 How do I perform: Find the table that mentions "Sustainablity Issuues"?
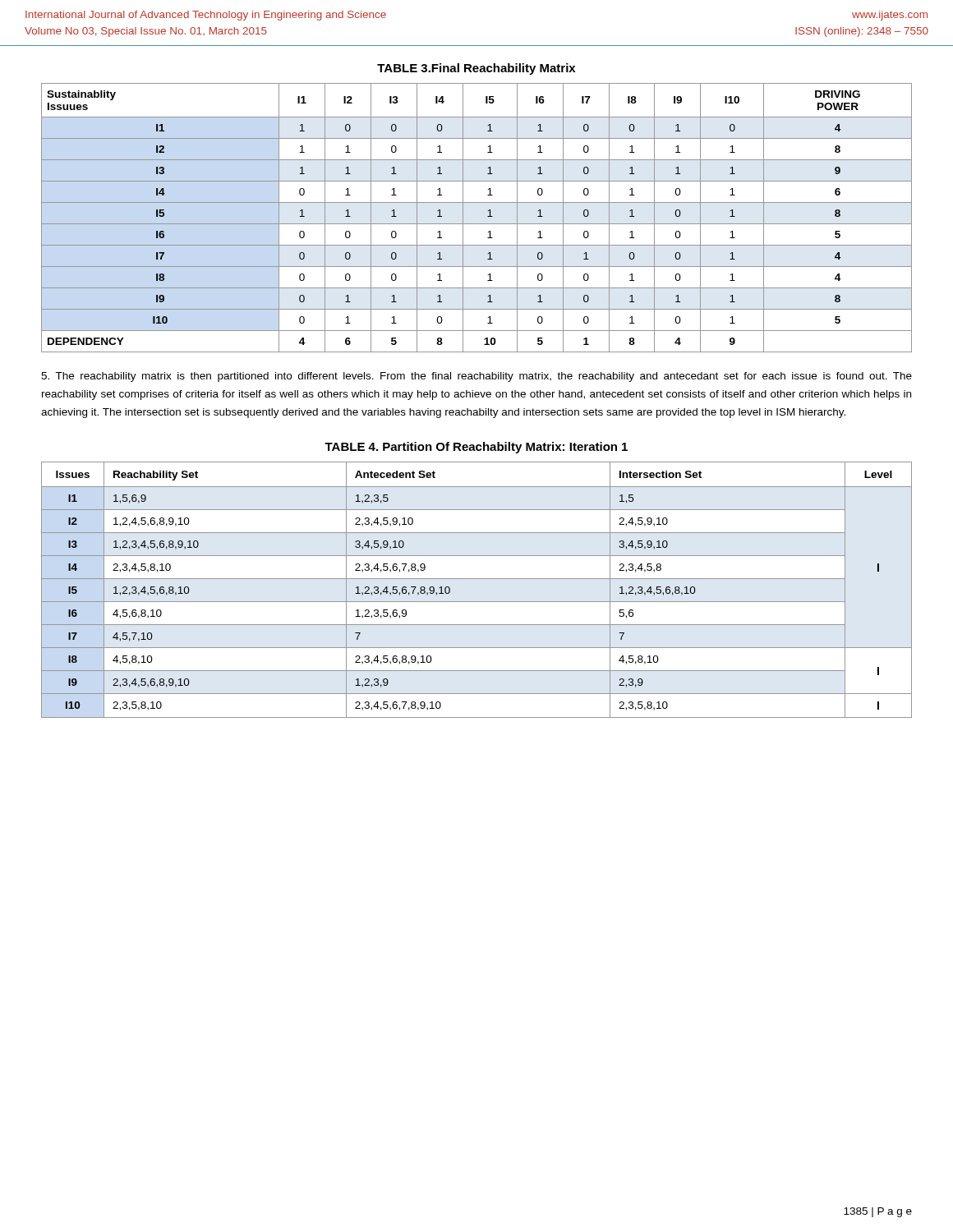coord(476,217)
